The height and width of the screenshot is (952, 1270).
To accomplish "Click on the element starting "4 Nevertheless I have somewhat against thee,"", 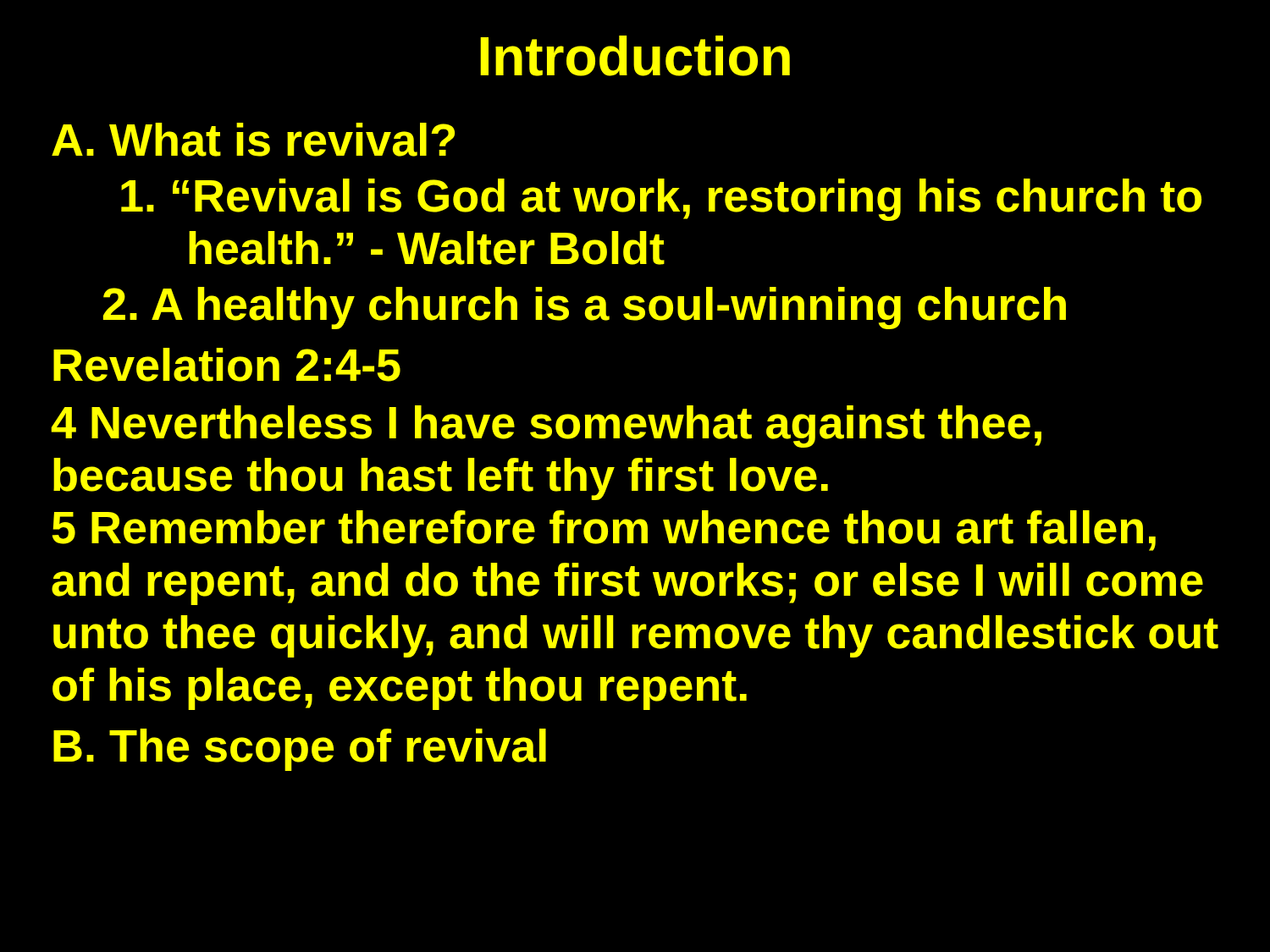I will coord(548,448).
